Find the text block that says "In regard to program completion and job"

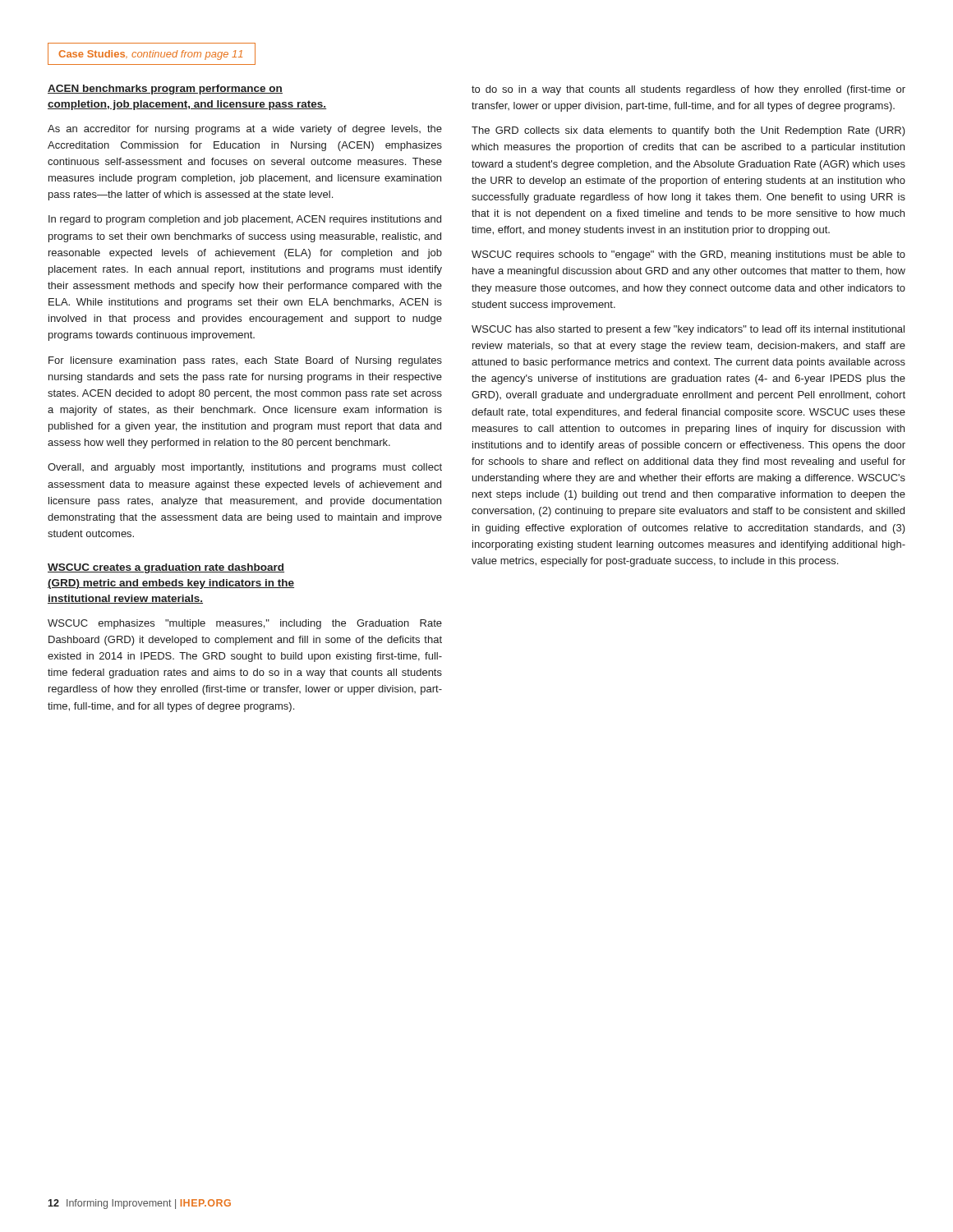point(245,277)
